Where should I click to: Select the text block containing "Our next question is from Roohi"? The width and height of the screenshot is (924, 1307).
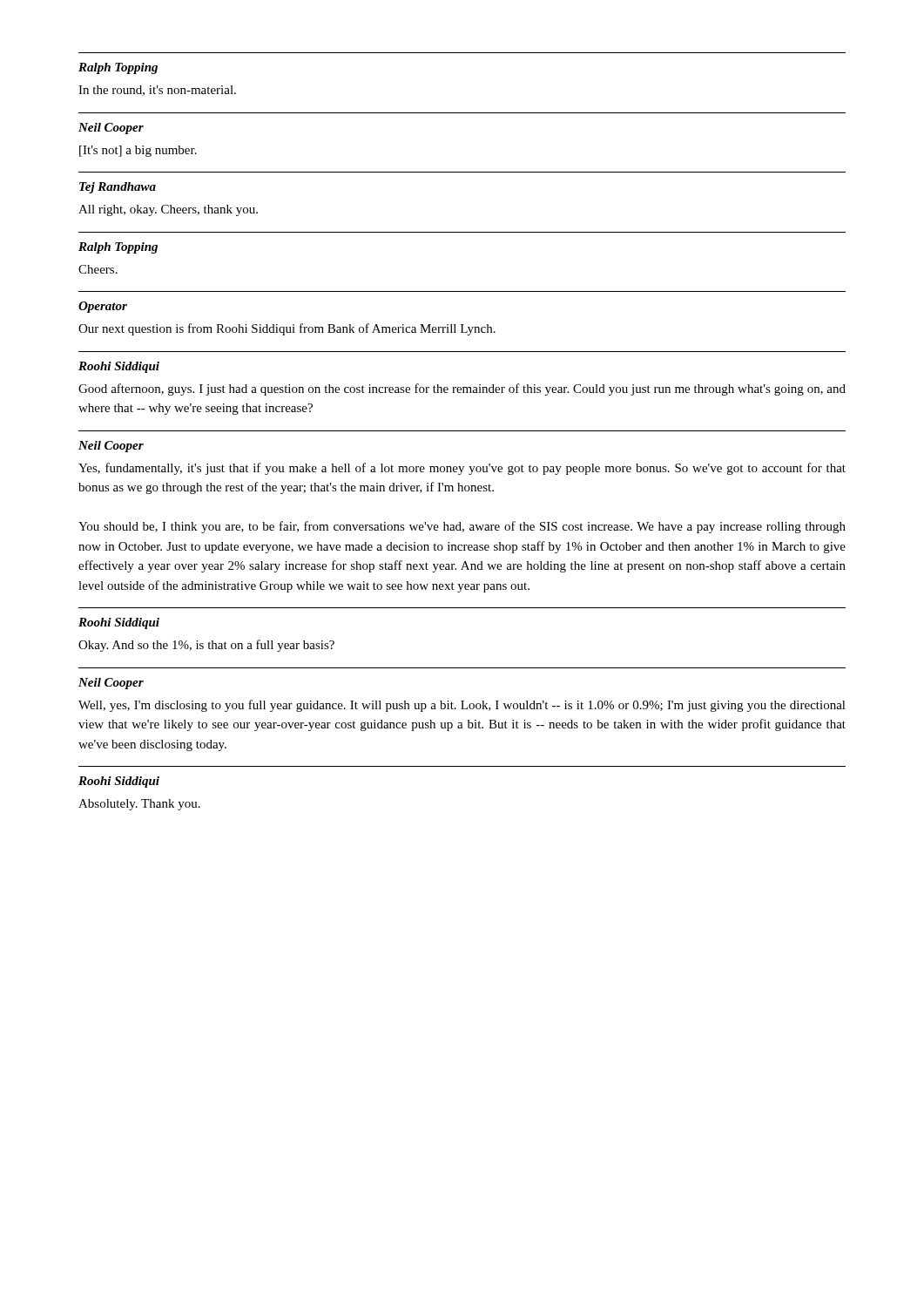pyautogui.click(x=287, y=329)
